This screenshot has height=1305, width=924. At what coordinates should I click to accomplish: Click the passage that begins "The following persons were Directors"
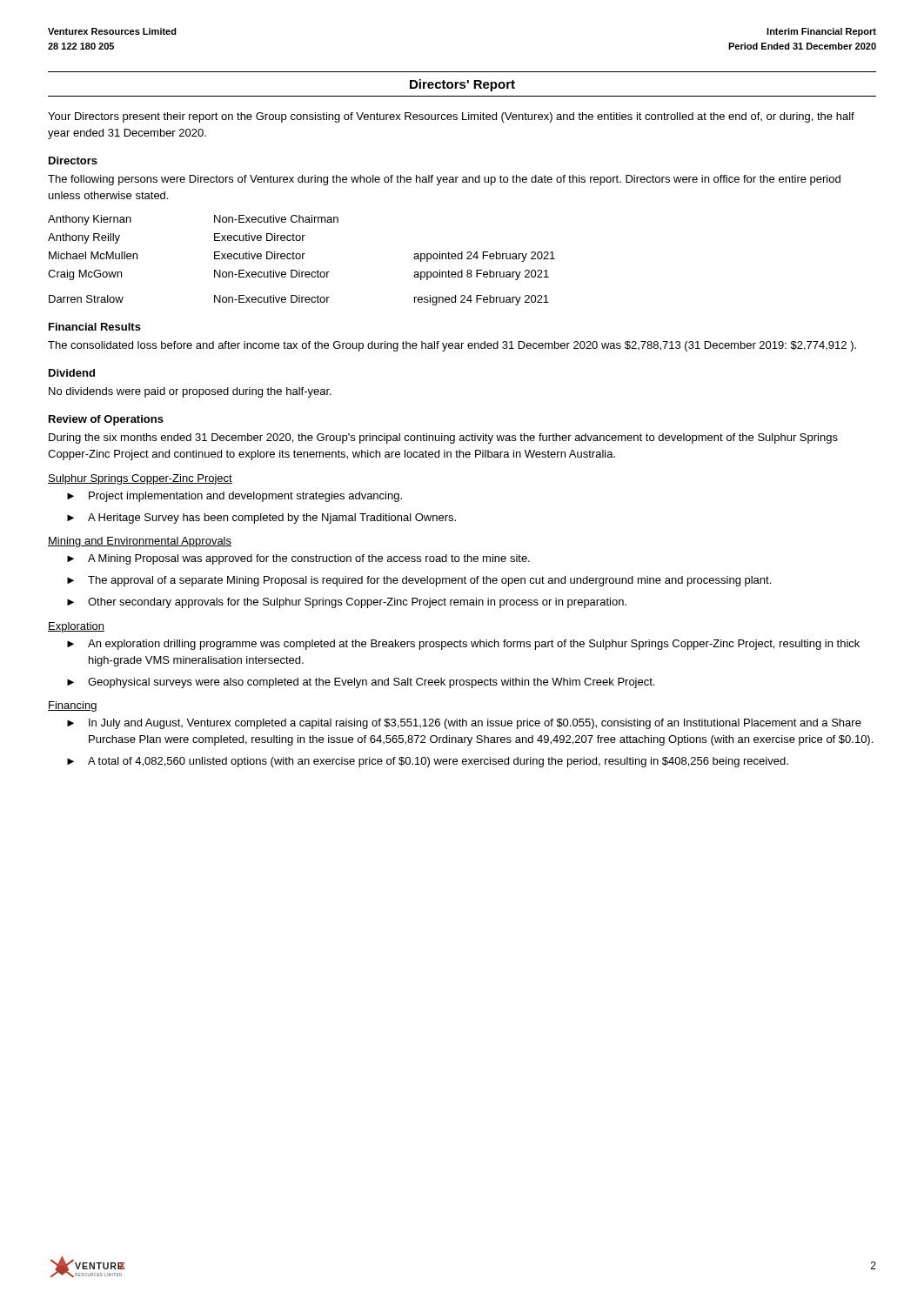[444, 187]
